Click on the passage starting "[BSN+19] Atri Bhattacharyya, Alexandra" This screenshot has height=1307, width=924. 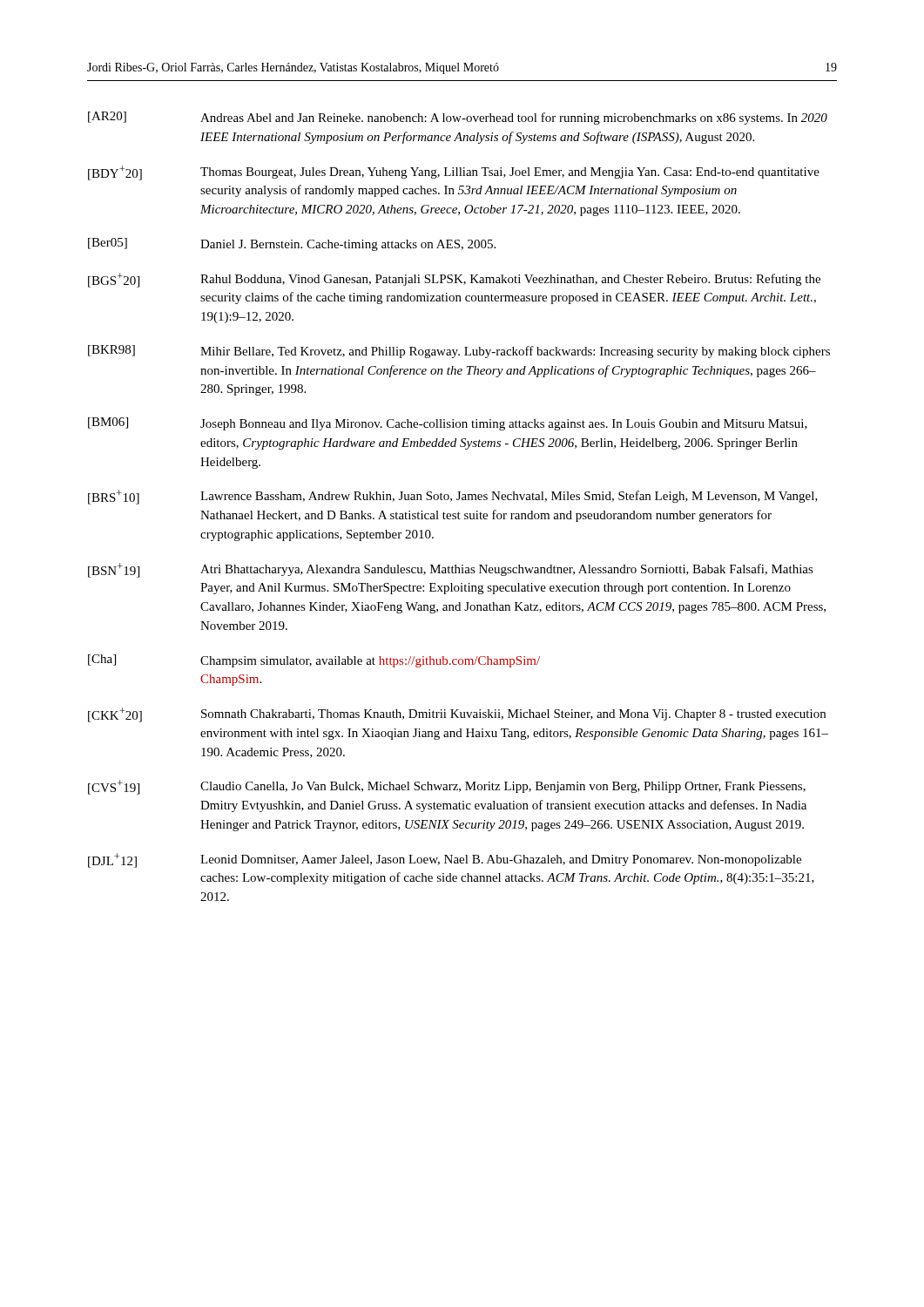tap(462, 598)
